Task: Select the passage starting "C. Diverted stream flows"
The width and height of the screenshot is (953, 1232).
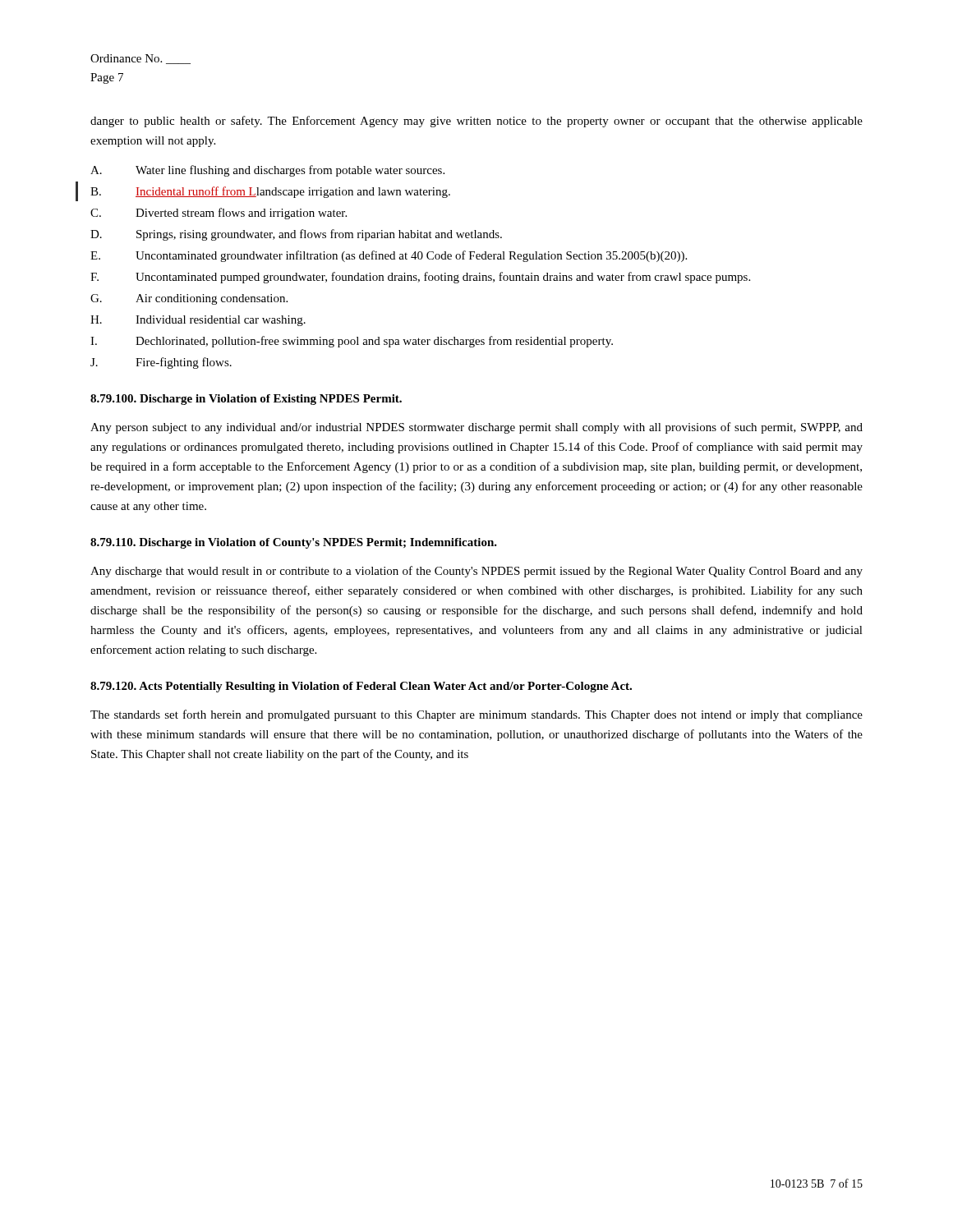Action: click(219, 214)
